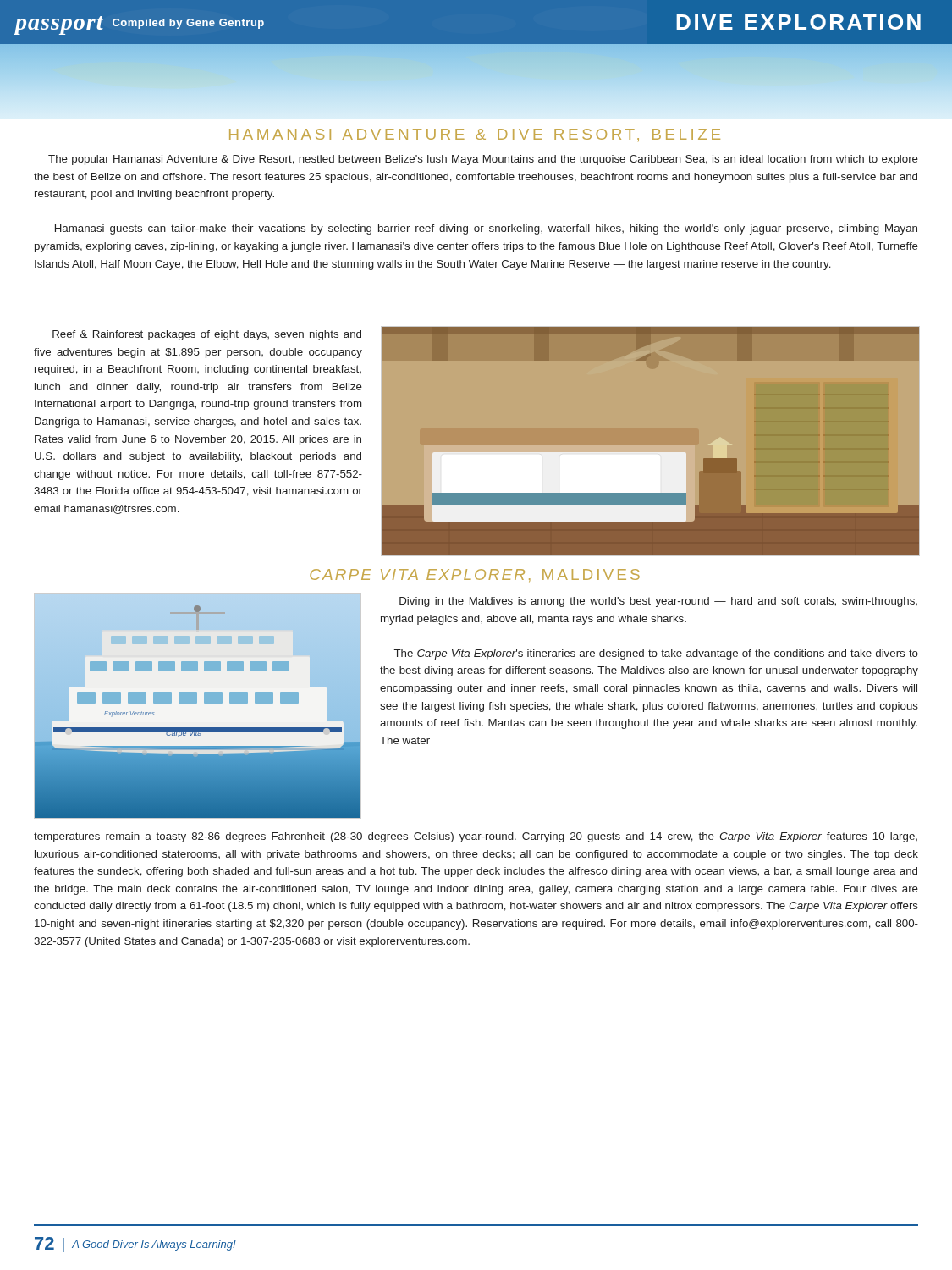
Task: Locate the block of text that opens with "temperatures remain a toasty 82-86 degrees Fahrenheit (28-30"
Action: pos(476,888)
